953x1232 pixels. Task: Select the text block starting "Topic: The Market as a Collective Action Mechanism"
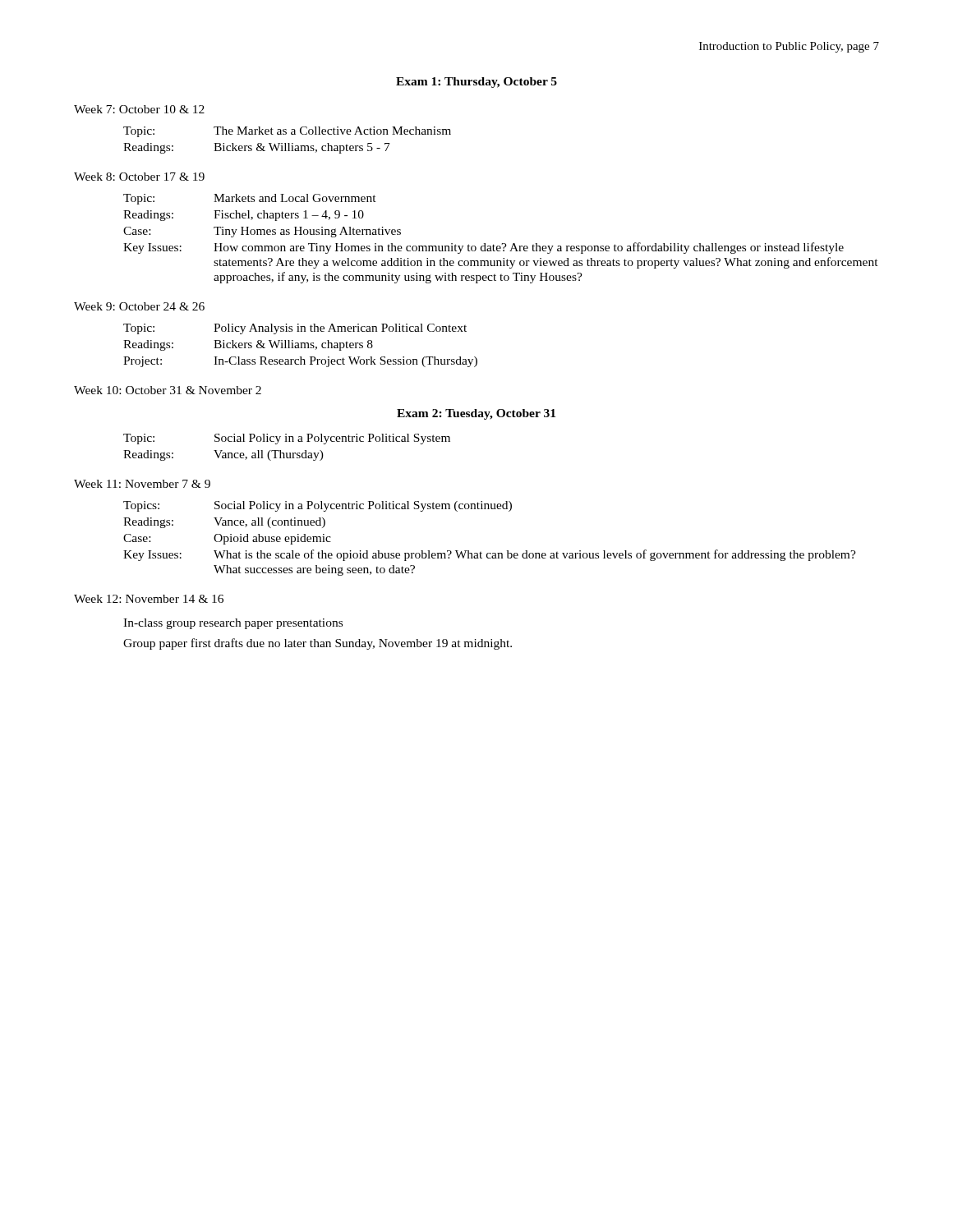(x=287, y=132)
